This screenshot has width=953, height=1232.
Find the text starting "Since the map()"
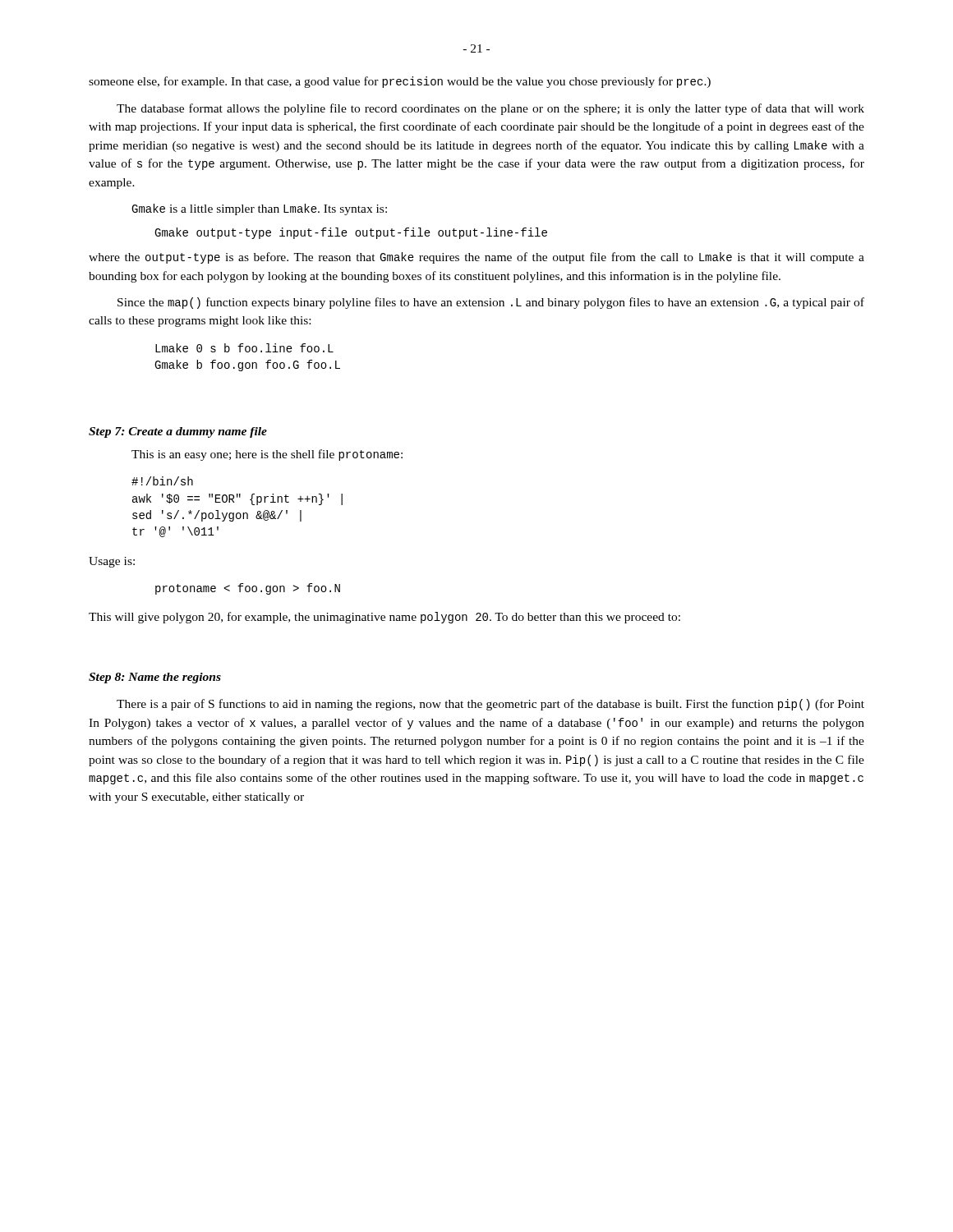476,311
